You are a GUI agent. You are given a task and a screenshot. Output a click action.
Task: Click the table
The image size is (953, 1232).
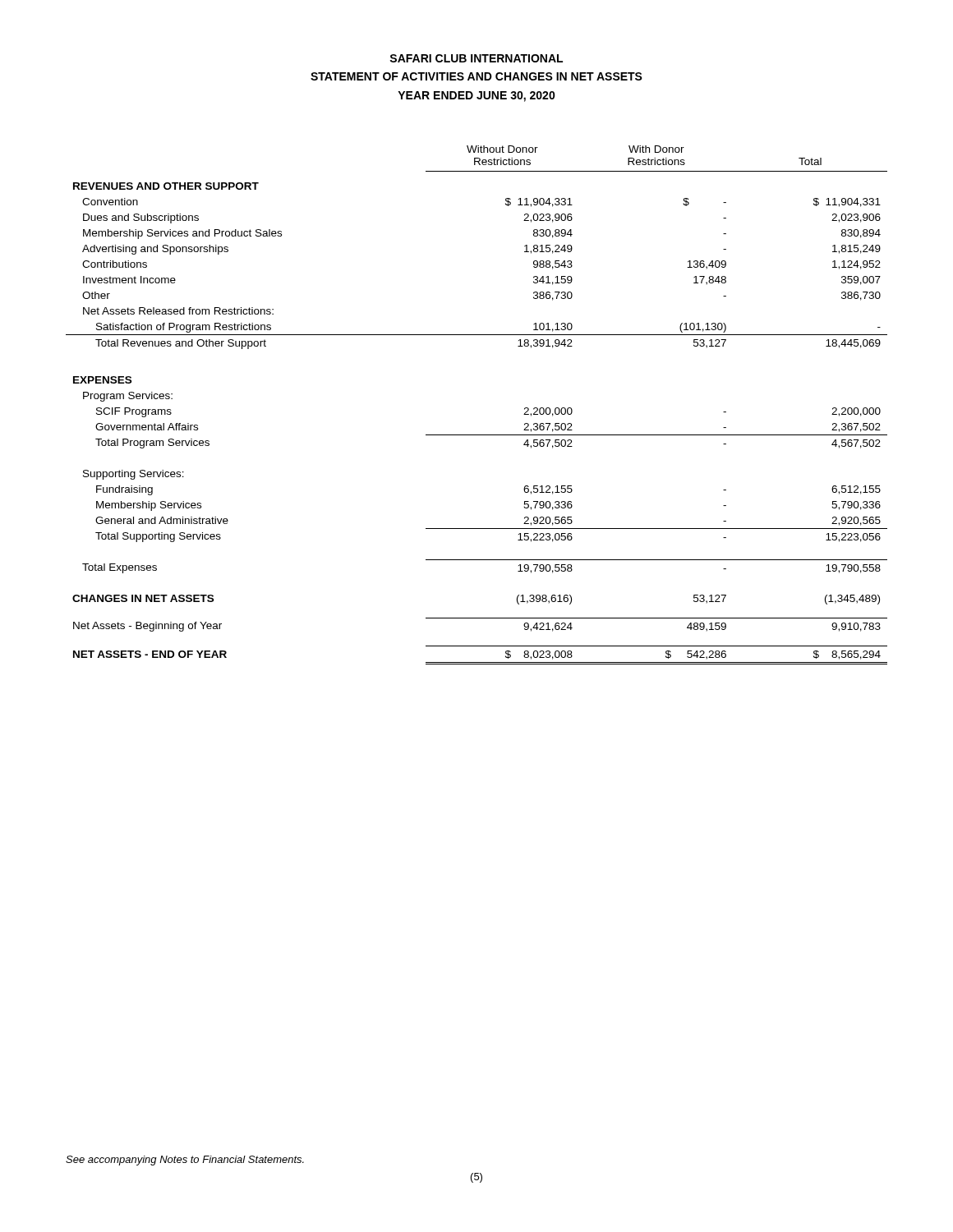(x=476, y=403)
